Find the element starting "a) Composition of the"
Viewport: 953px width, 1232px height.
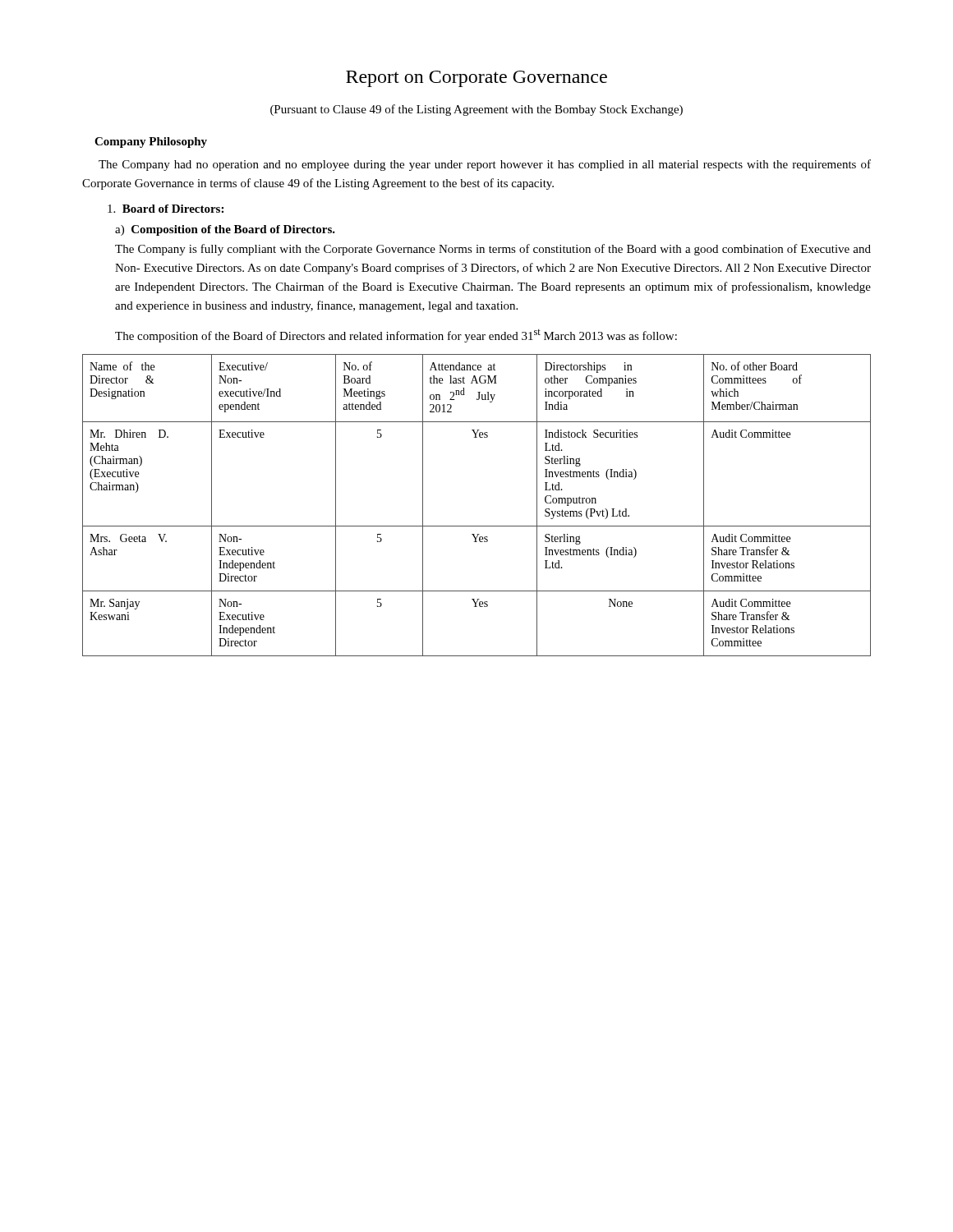[x=225, y=229]
